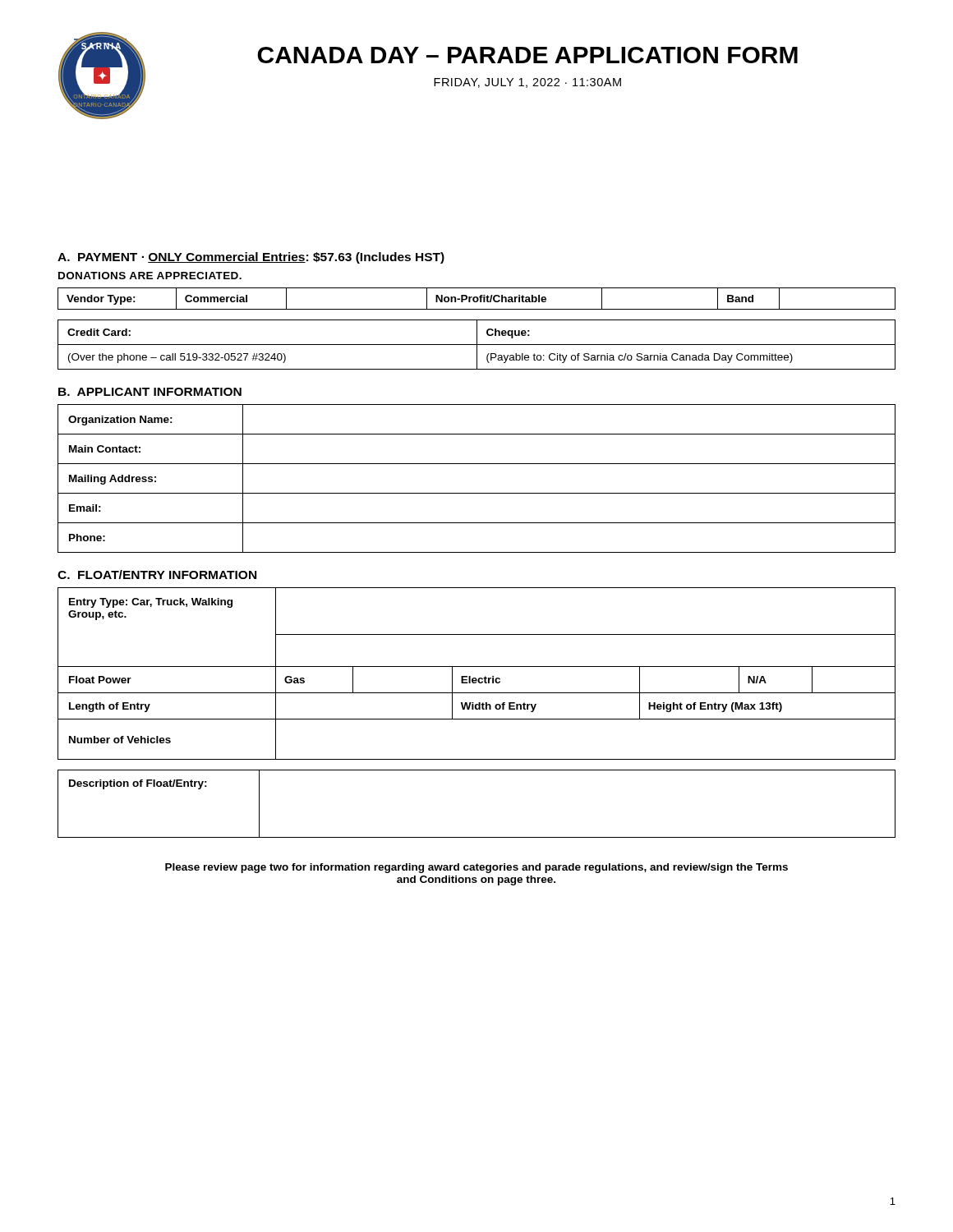
Task: Click where it says "CANADA DAY – PARADE APPLICATION FORM"
Action: tap(528, 55)
